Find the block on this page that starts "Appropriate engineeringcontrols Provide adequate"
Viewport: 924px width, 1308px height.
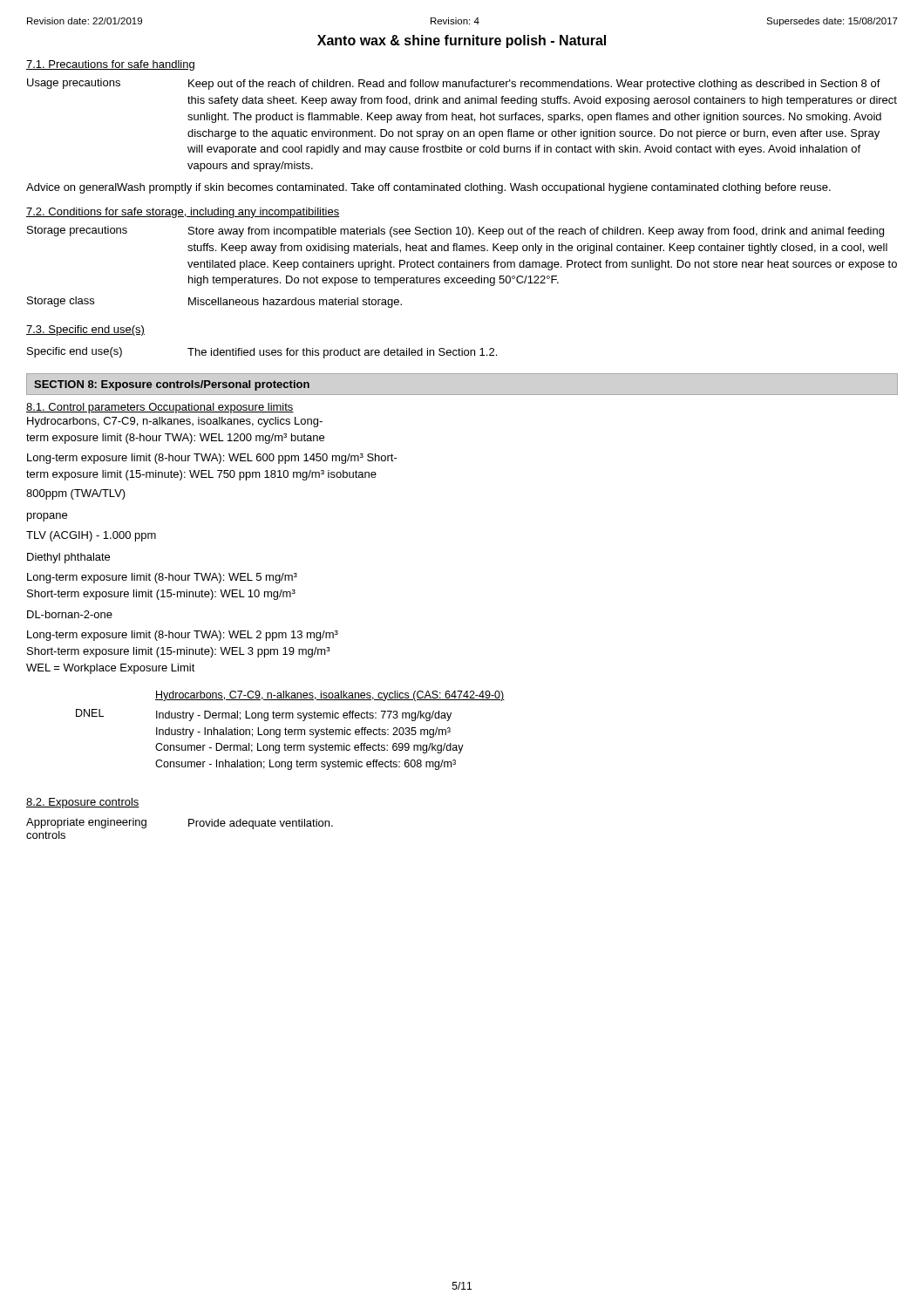coord(91,823)
